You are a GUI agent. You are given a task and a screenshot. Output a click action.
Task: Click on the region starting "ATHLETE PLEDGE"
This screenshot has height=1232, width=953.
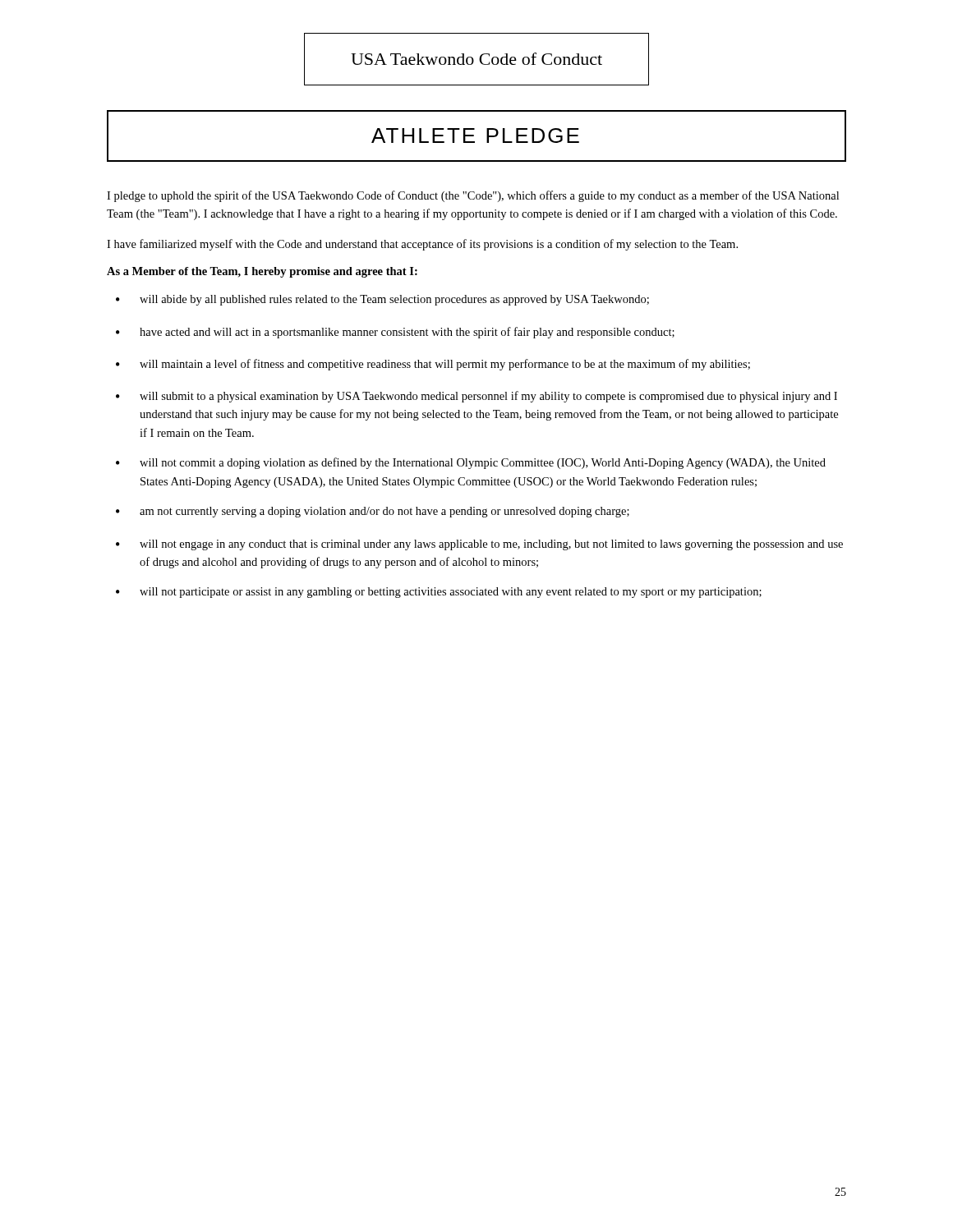476,136
